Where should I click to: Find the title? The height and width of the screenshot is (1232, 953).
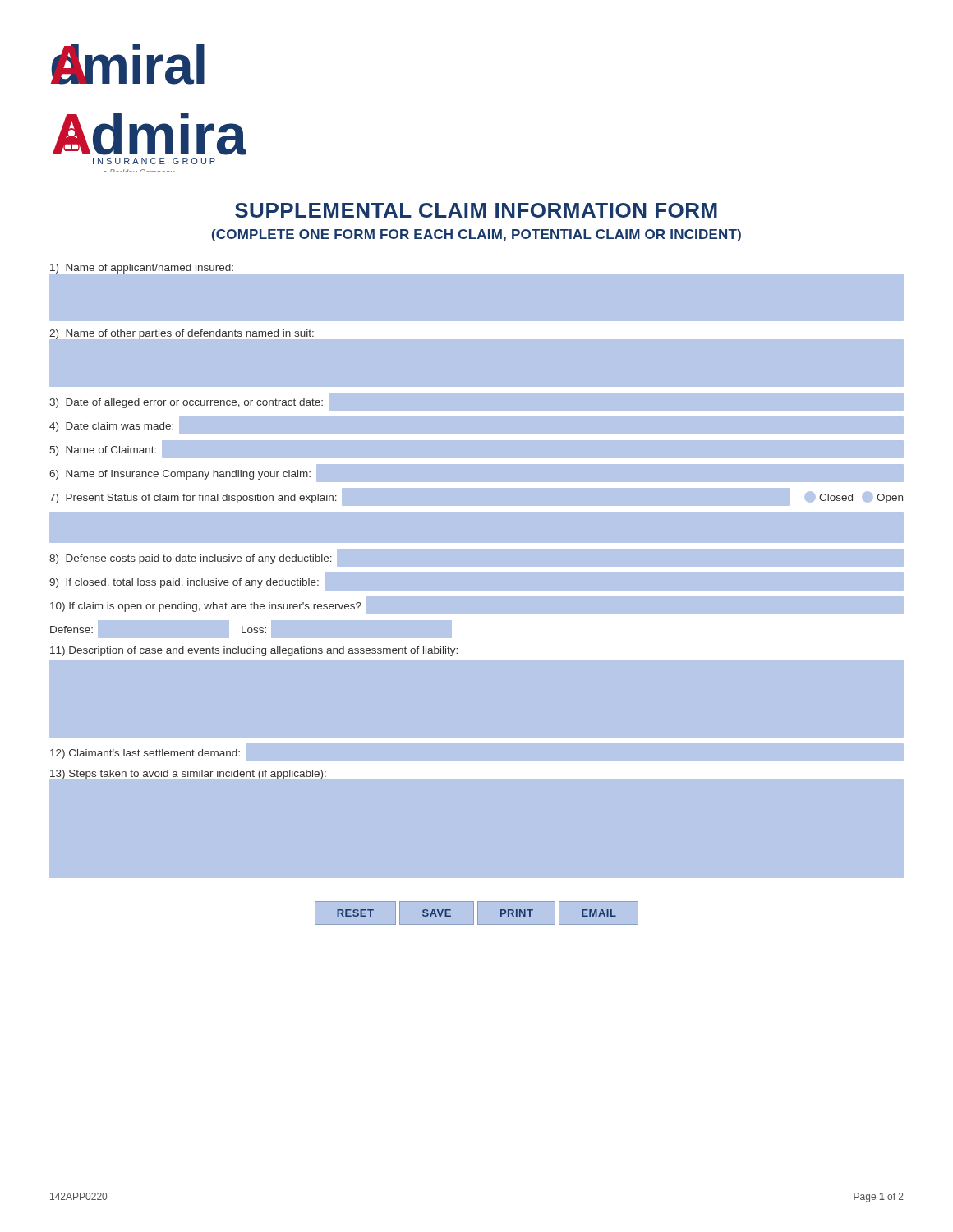[476, 221]
